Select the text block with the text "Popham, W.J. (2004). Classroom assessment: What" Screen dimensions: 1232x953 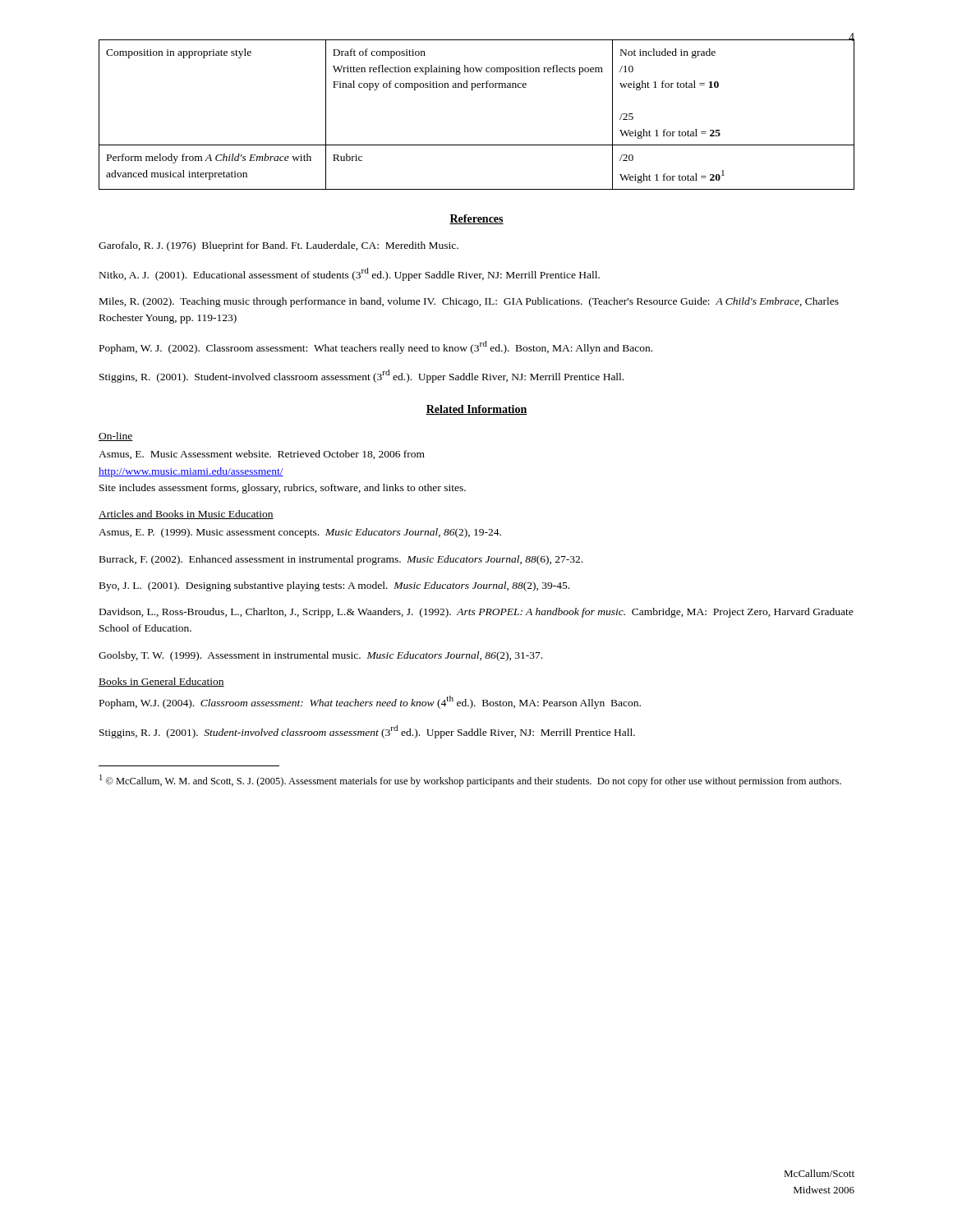pyautogui.click(x=370, y=701)
